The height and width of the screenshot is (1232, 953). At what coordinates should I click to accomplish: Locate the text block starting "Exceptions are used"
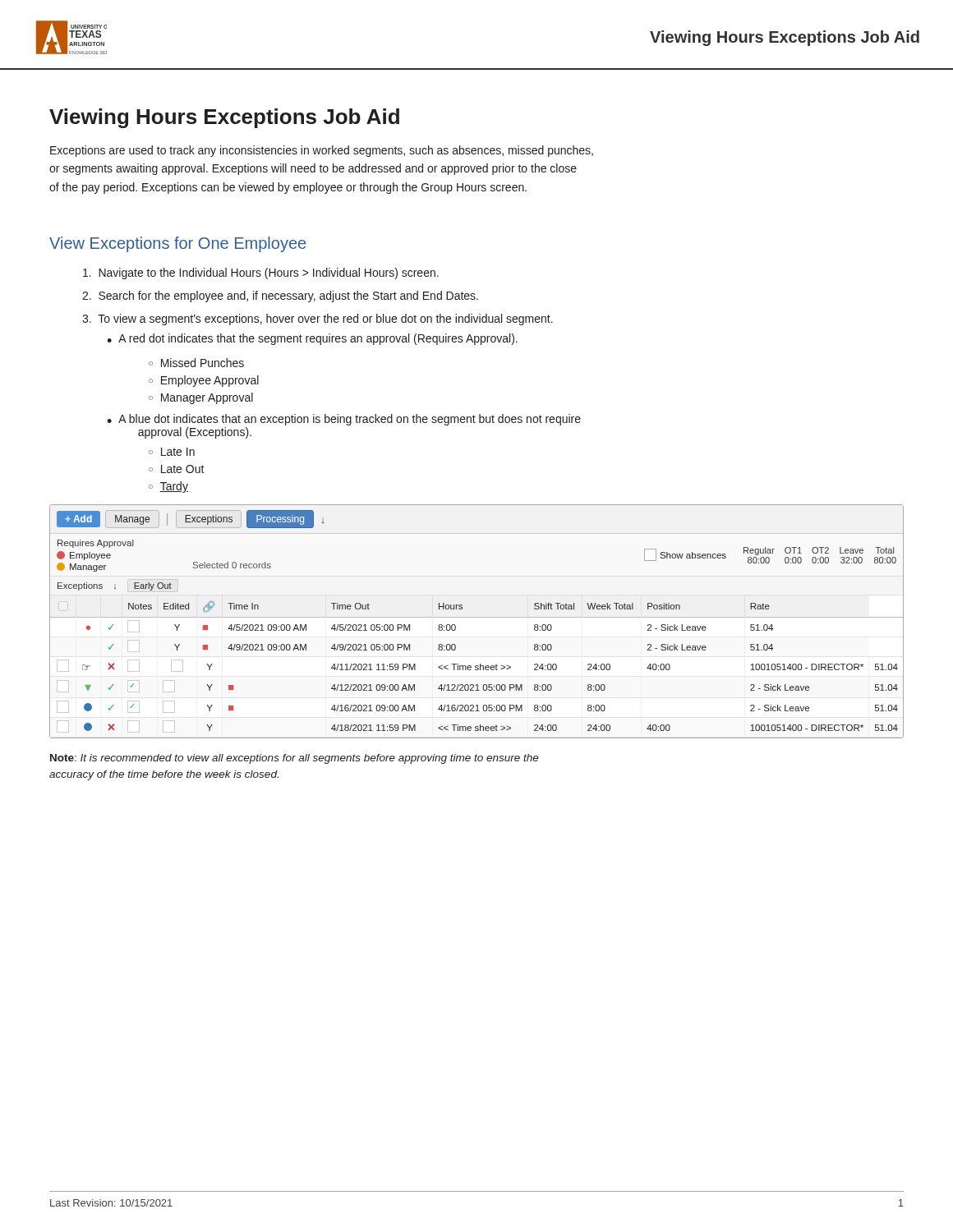[x=322, y=169]
